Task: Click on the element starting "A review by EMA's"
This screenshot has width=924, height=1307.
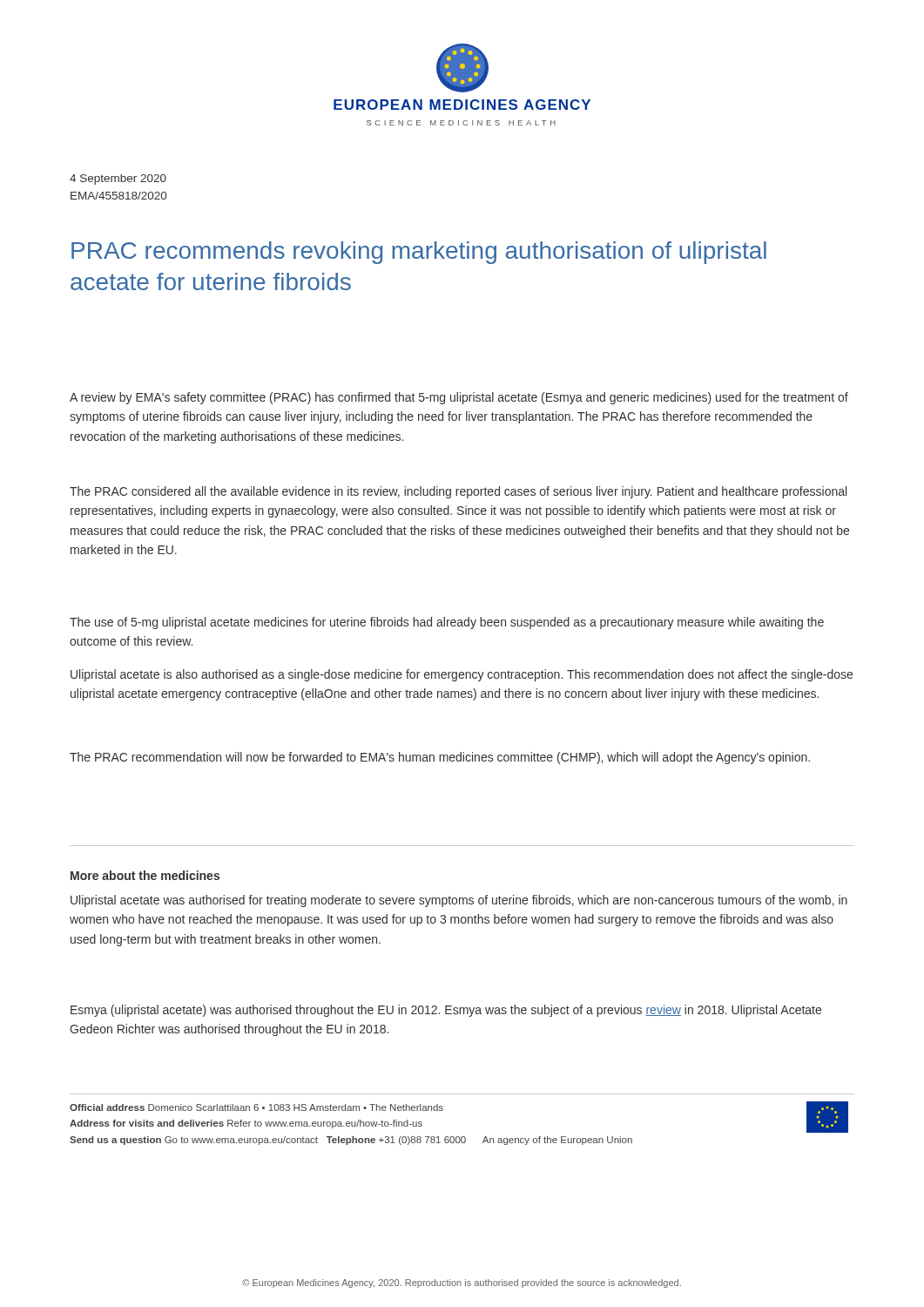Action: [462, 417]
